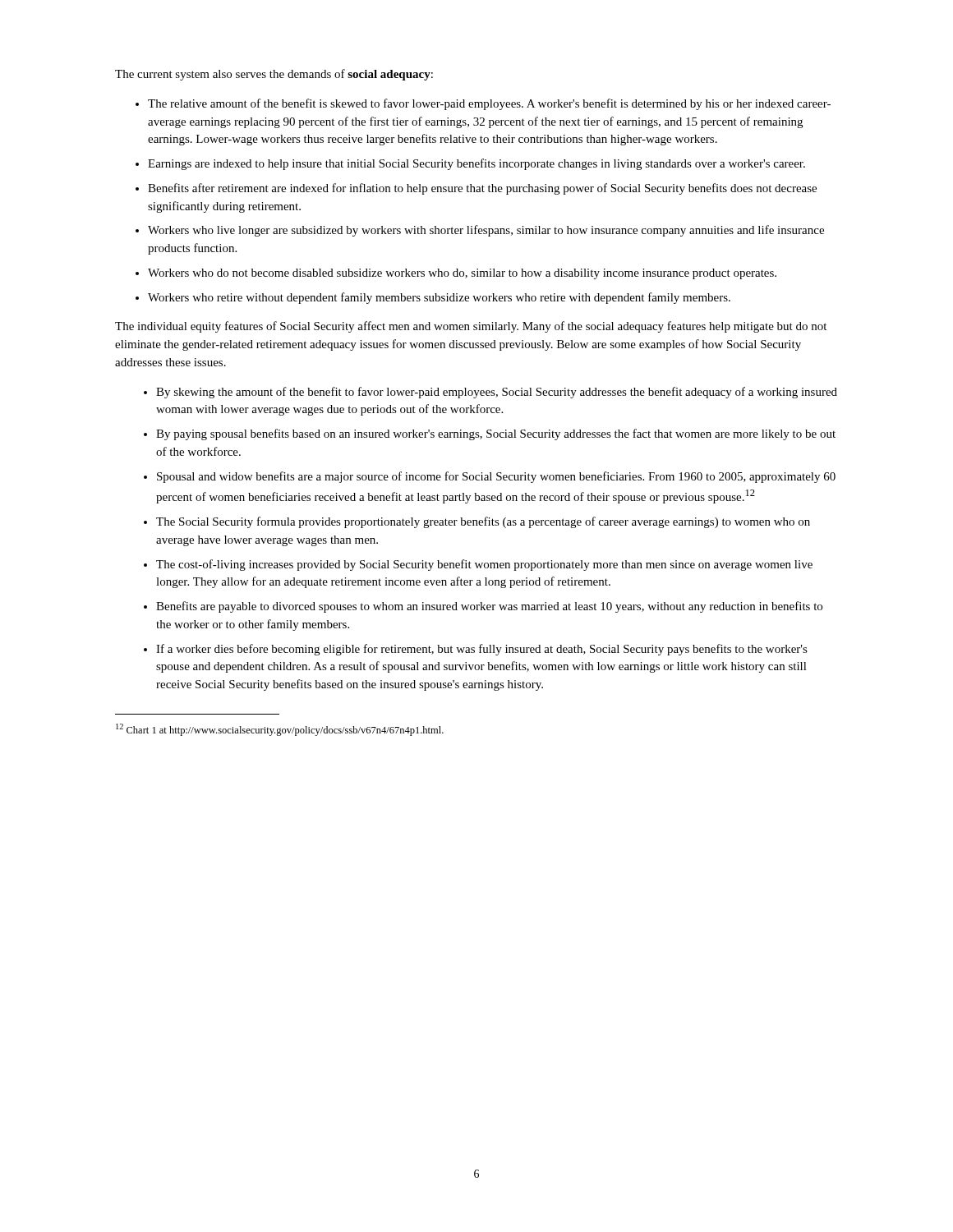The height and width of the screenshot is (1232, 953).
Task: Point to the region starting "By paying spousal benefits based"
Action: pyautogui.click(x=496, y=443)
